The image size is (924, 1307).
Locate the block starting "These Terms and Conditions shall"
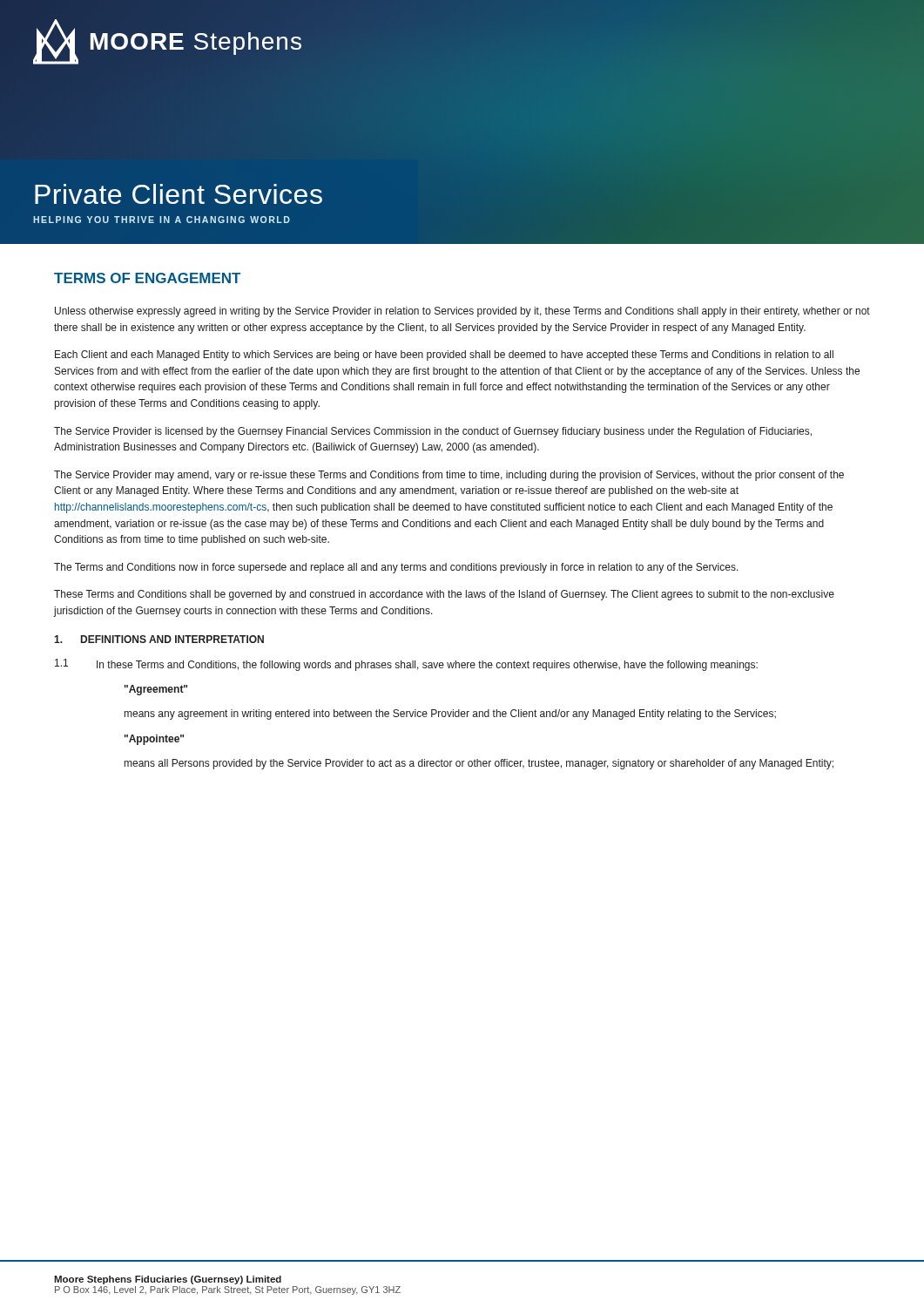pyautogui.click(x=462, y=603)
